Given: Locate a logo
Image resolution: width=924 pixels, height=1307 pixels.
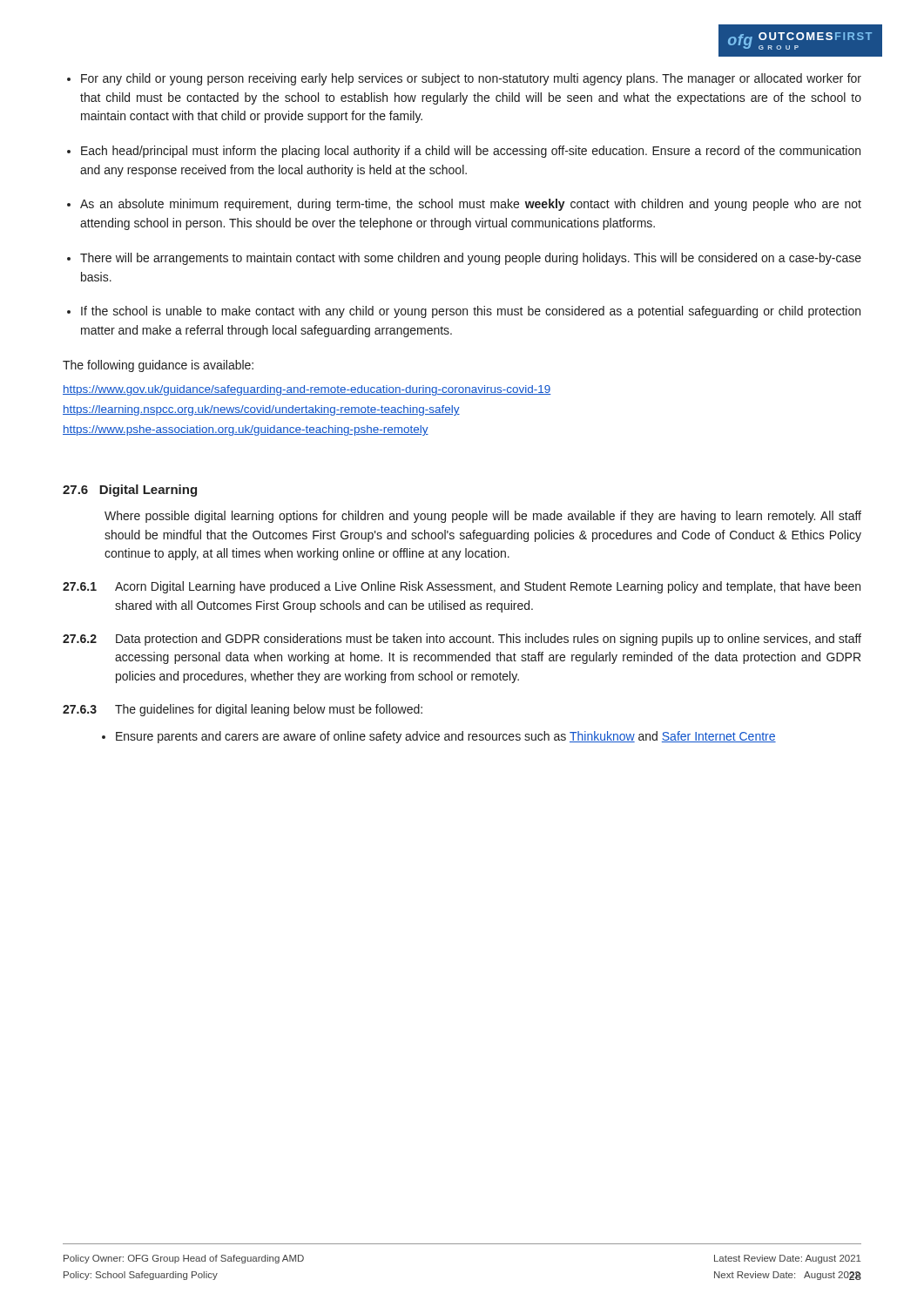Looking at the screenshot, I should pyautogui.click(x=801, y=41).
